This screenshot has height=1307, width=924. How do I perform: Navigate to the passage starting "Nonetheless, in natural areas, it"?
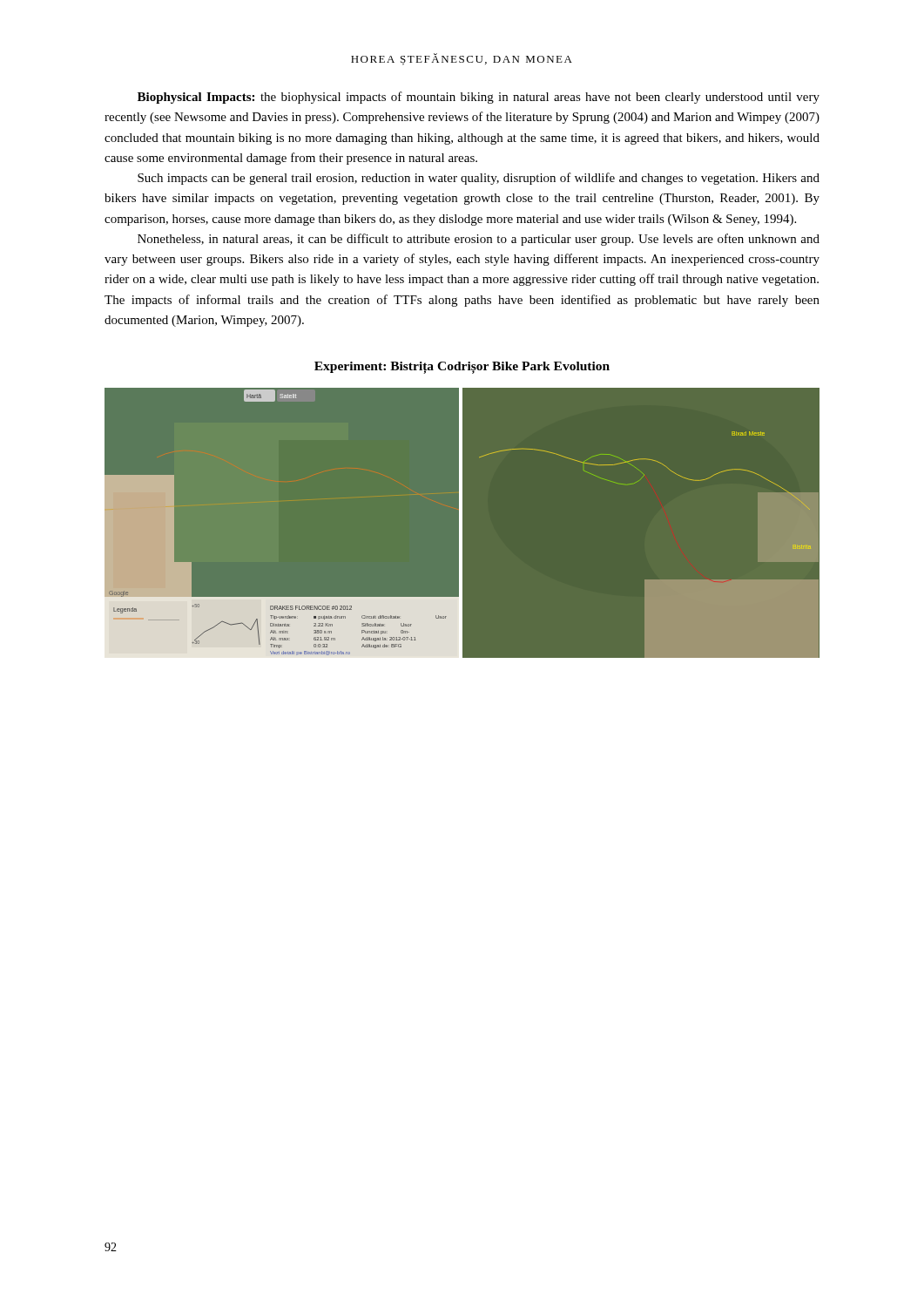[462, 280]
